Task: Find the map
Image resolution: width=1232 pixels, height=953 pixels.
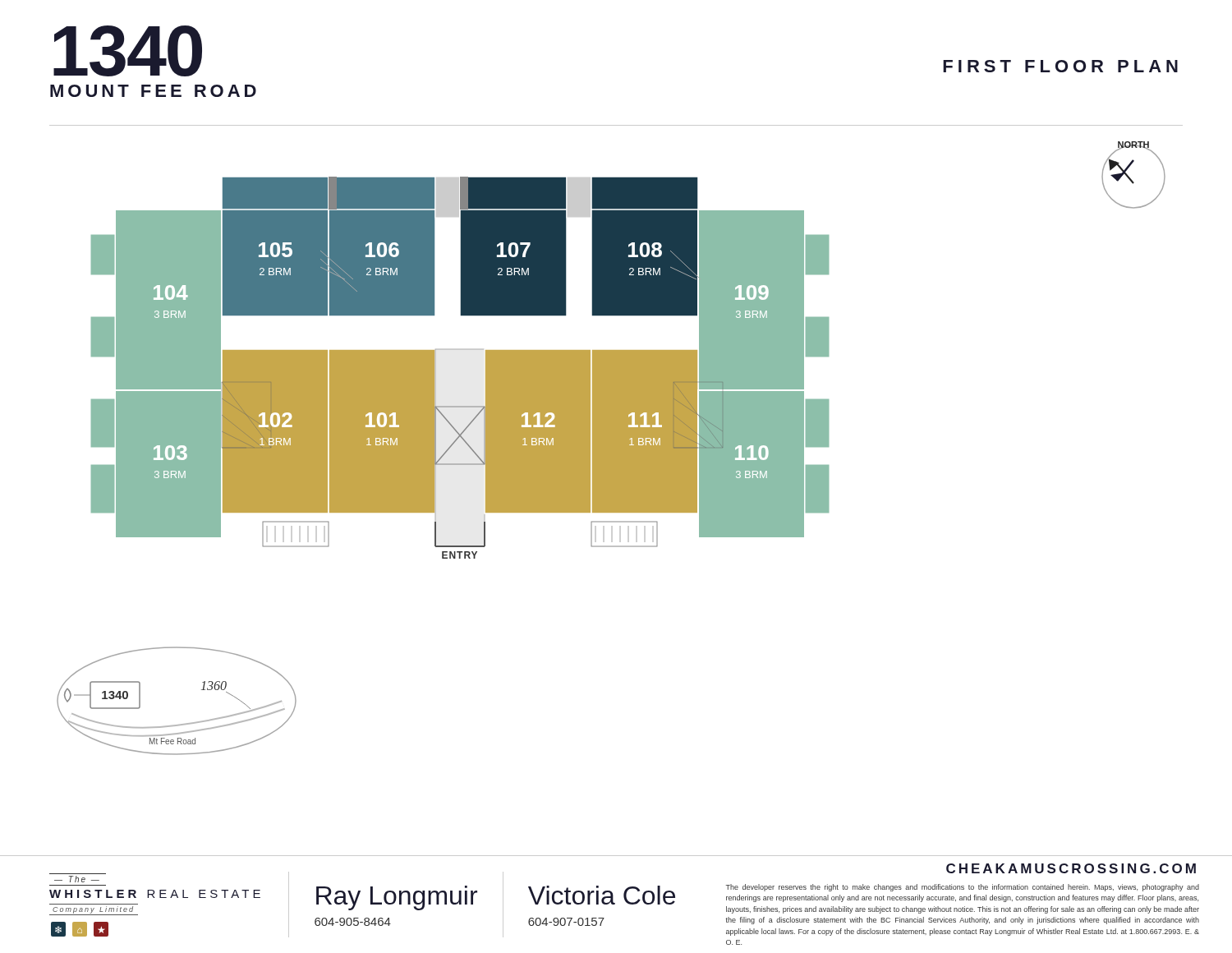Action: (177, 692)
